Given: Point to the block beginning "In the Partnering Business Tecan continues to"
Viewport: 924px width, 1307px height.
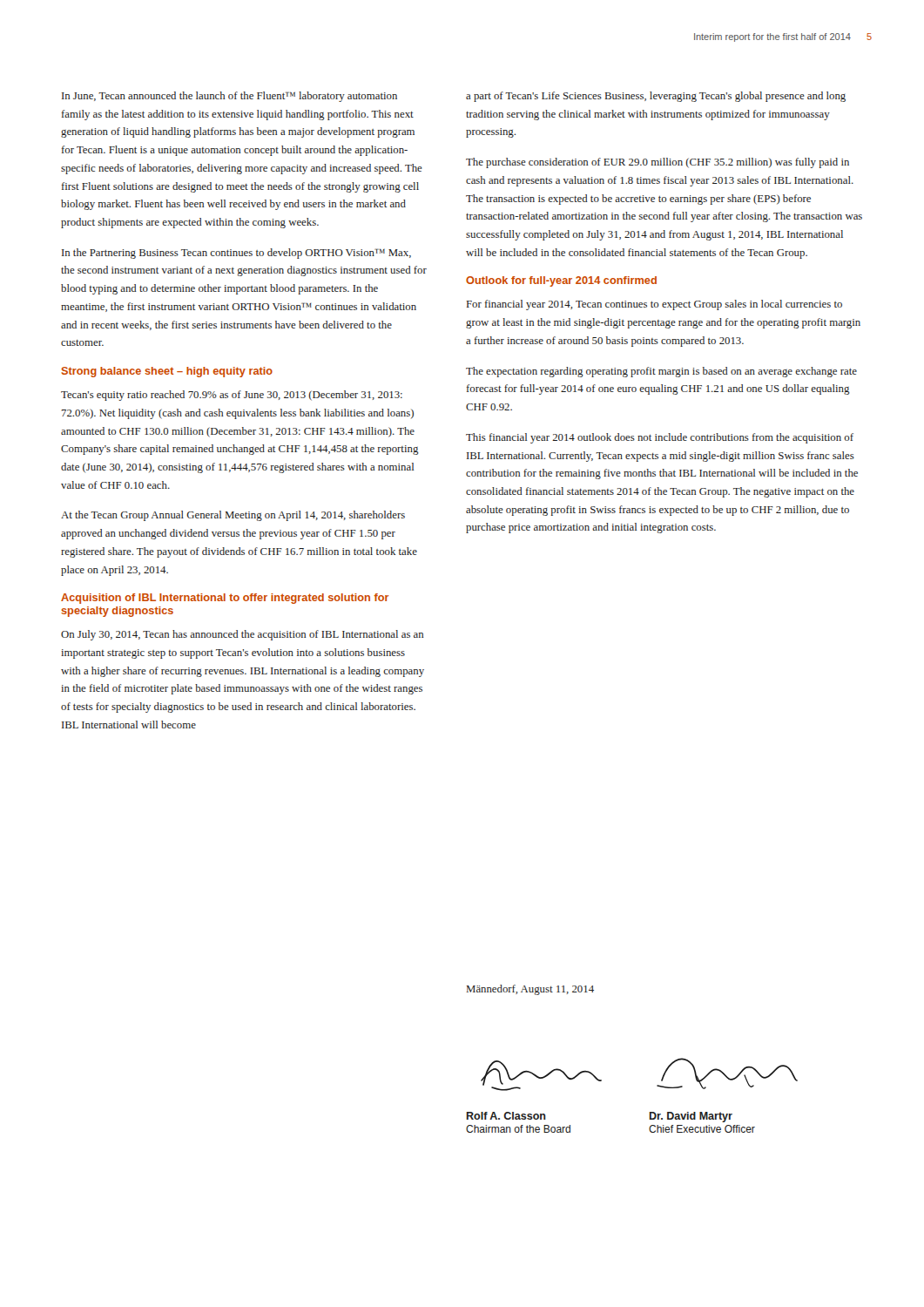Looking at the screenshot, I should [244, 298].
